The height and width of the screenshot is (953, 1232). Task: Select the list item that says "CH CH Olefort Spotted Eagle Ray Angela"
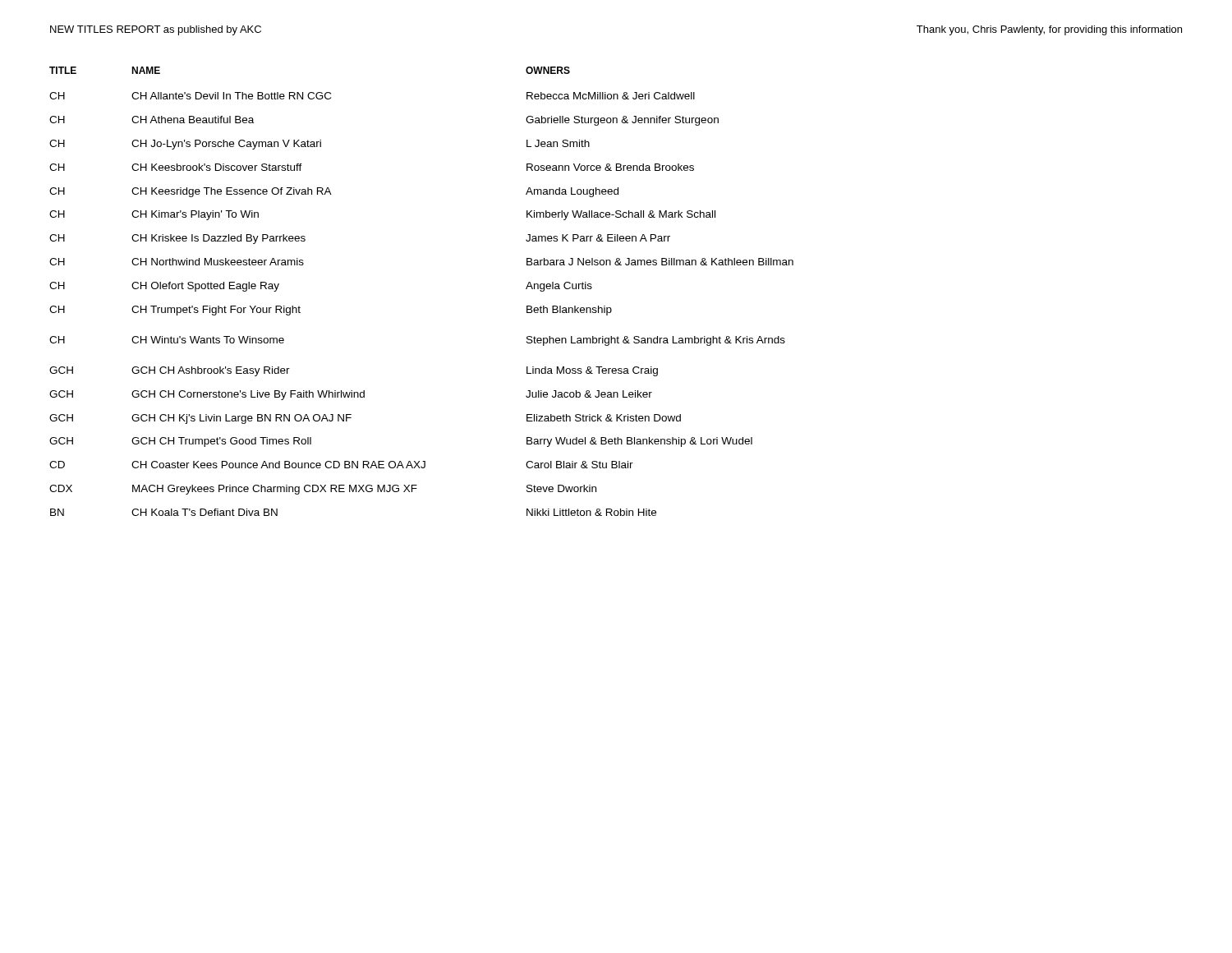pos(52,288)
